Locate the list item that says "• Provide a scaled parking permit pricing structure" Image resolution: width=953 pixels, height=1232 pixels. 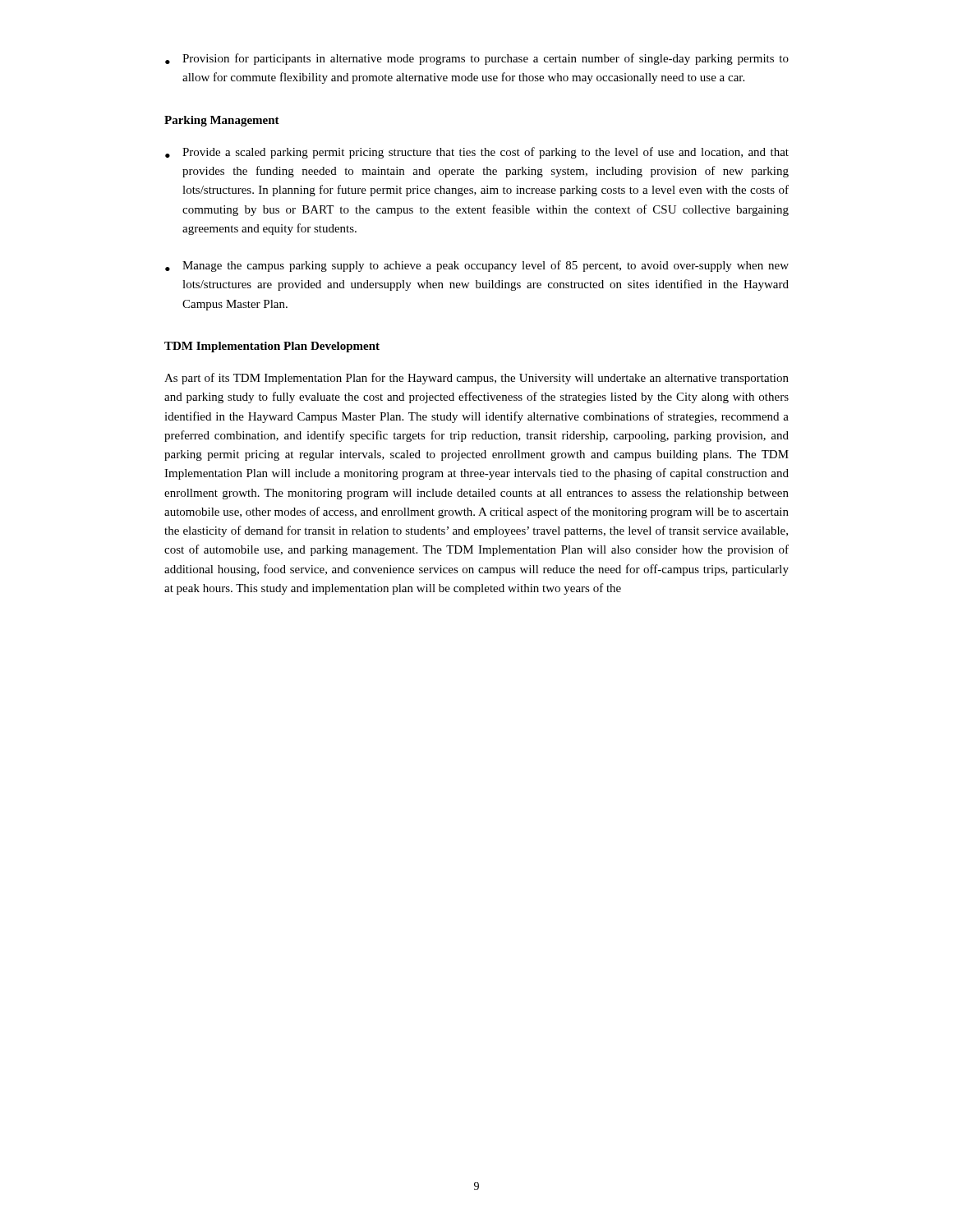476,190
